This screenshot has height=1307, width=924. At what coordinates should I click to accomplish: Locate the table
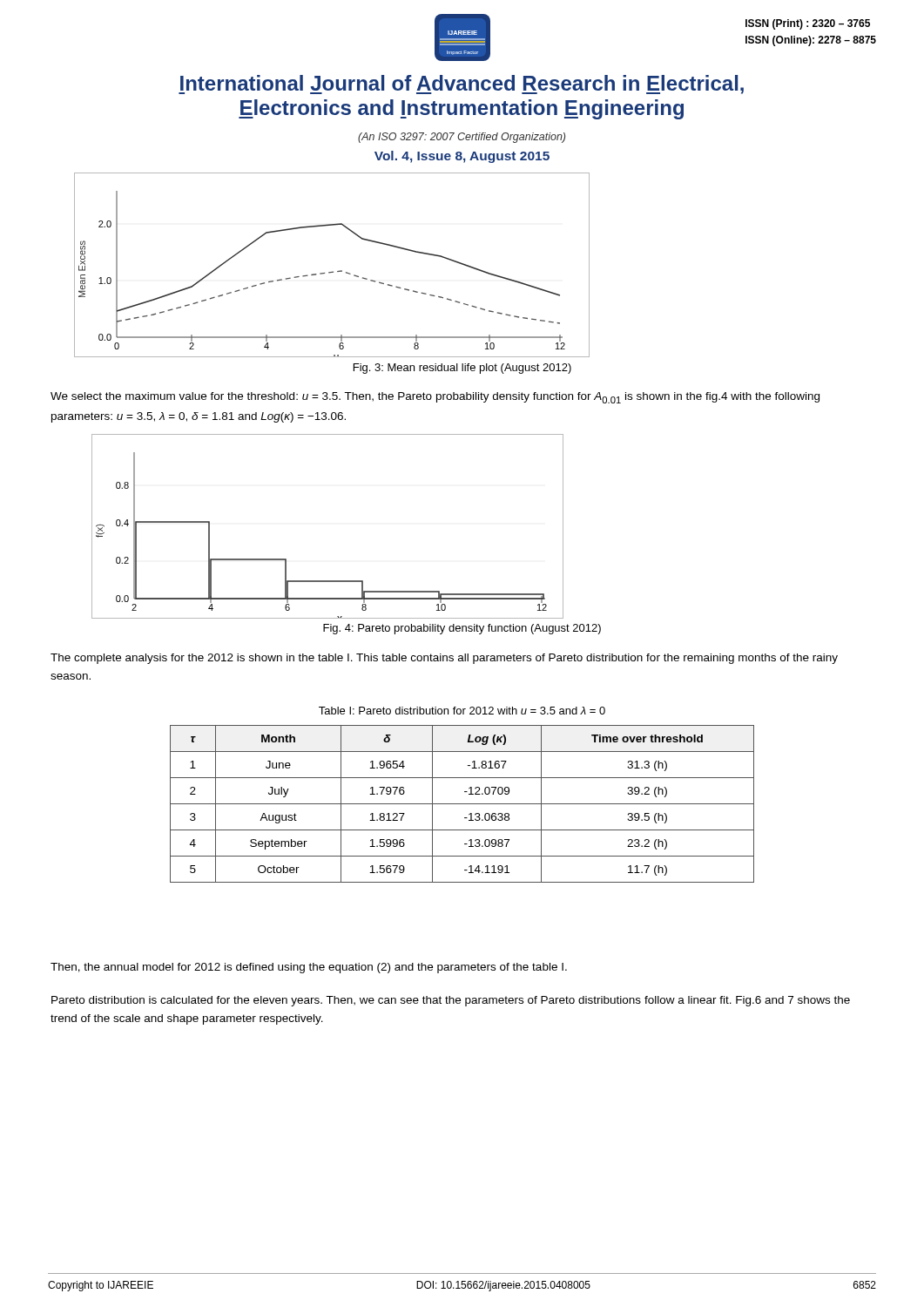(462, 804)
